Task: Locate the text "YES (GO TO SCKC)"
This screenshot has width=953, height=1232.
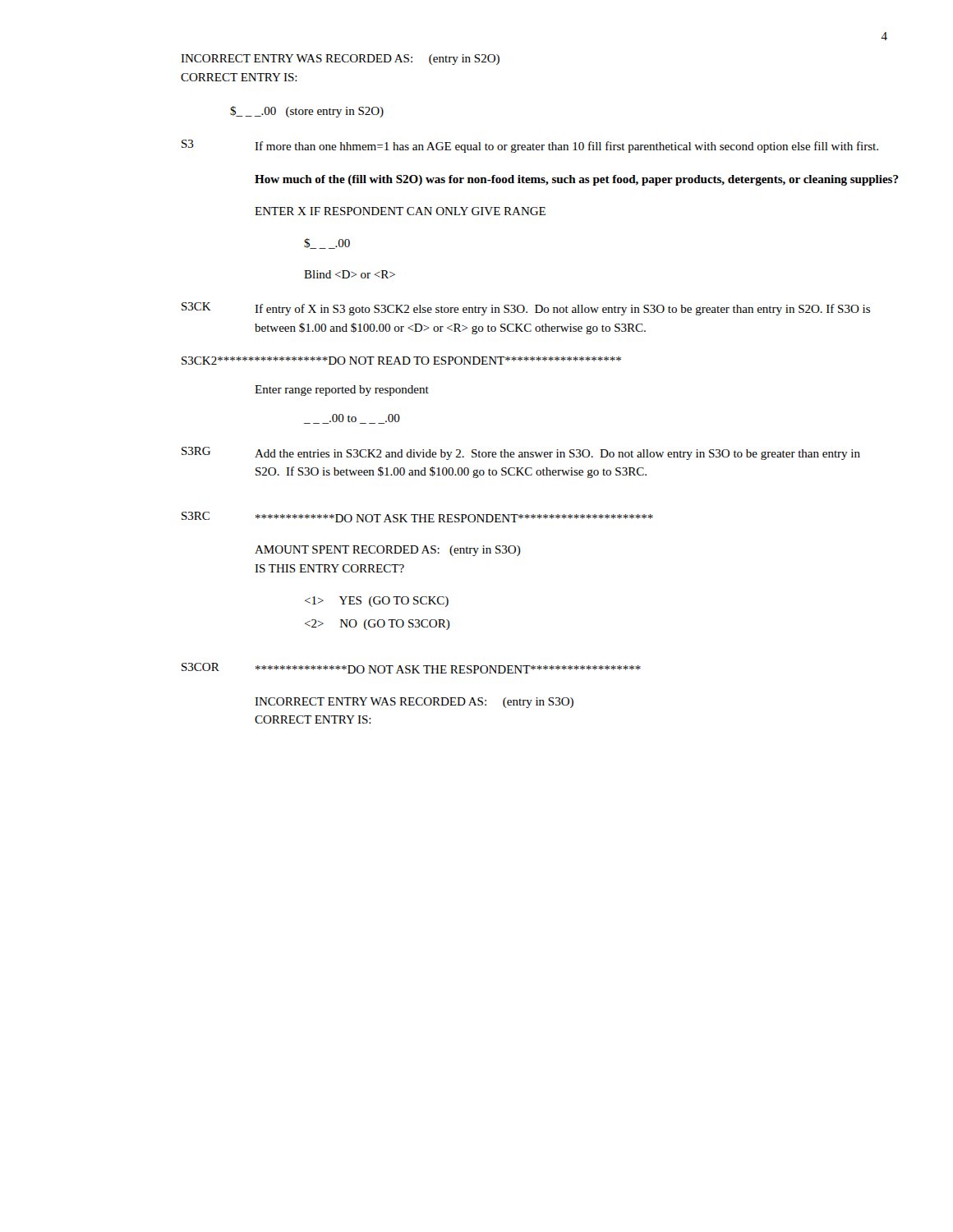Action: (376, 600)
